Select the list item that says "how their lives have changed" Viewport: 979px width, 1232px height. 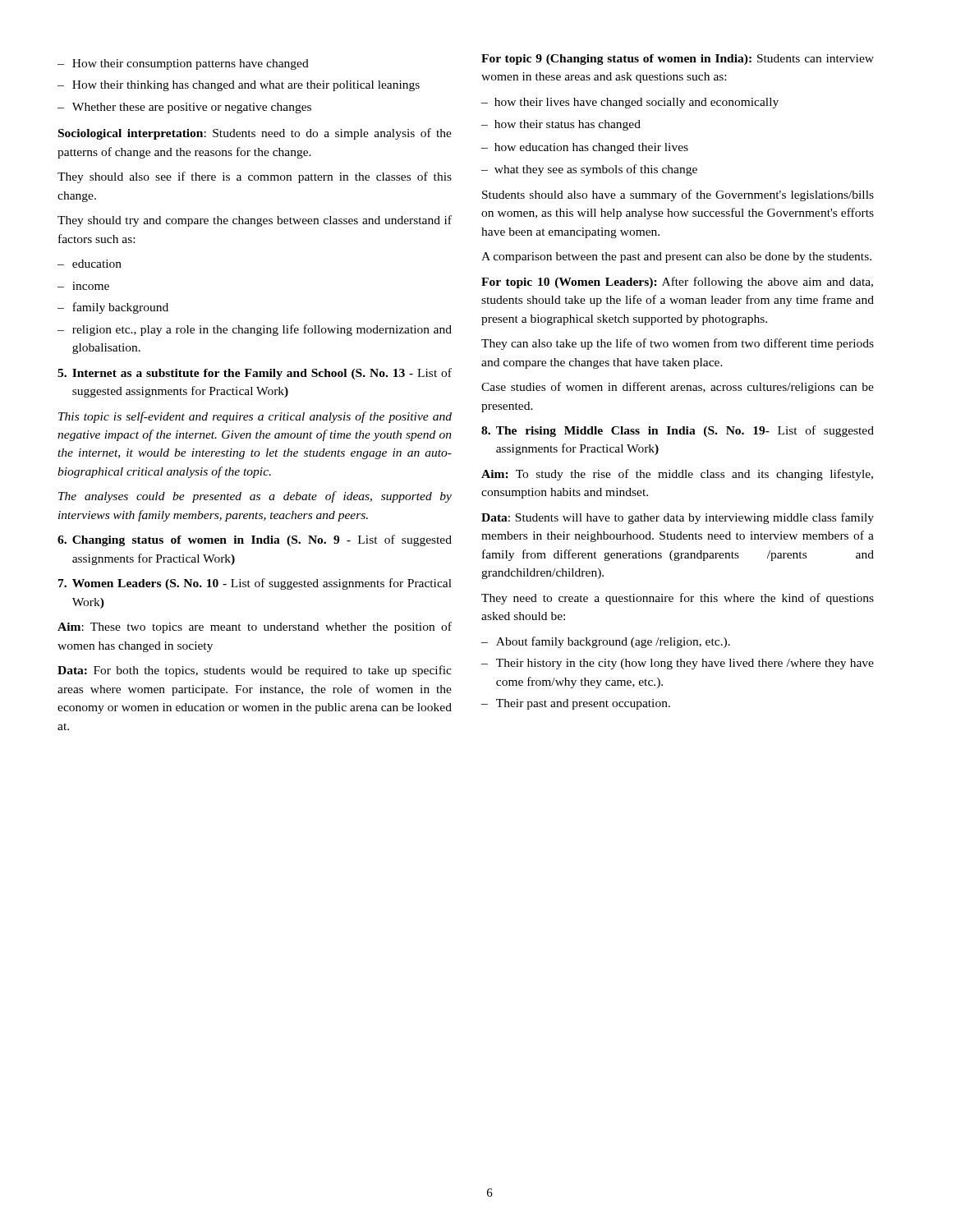(x=636, y=102)
